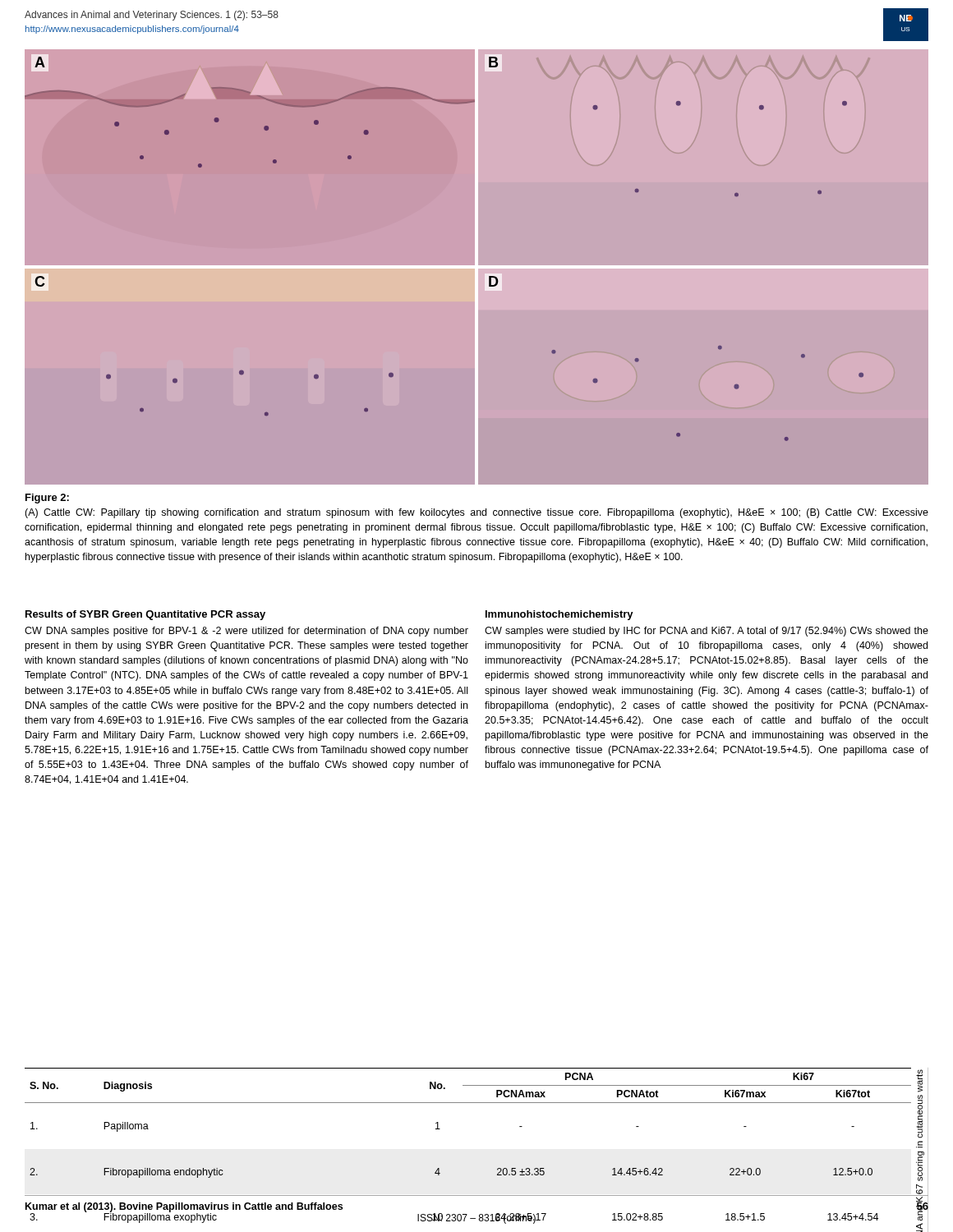
Task: Locate the table
Action: [x=476, y=1150]
